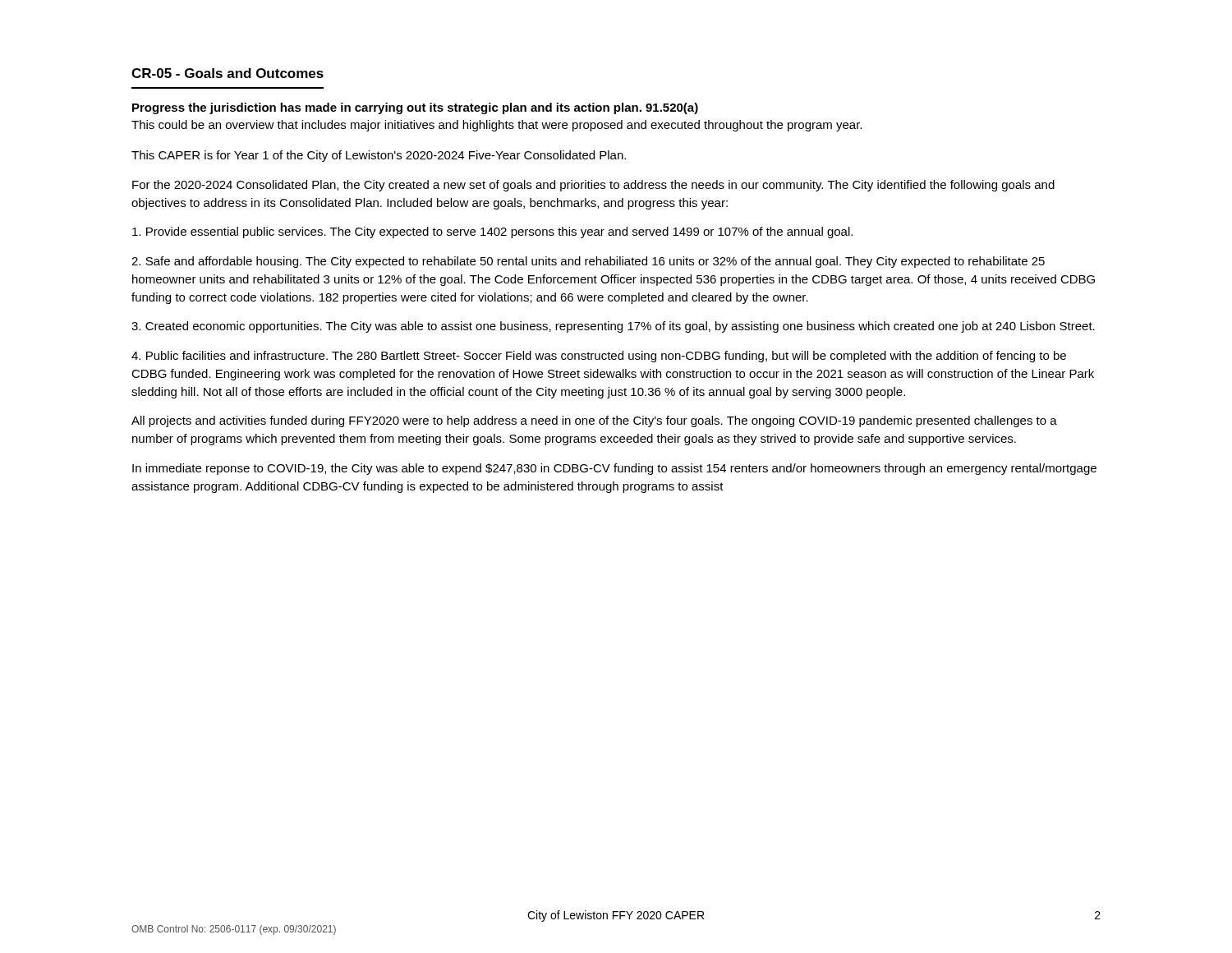The height and width of the screenshot is (953, 1232).
Task: Click the passage that begins "All projects and activities funded"
Action: click(x=616, y=430)
